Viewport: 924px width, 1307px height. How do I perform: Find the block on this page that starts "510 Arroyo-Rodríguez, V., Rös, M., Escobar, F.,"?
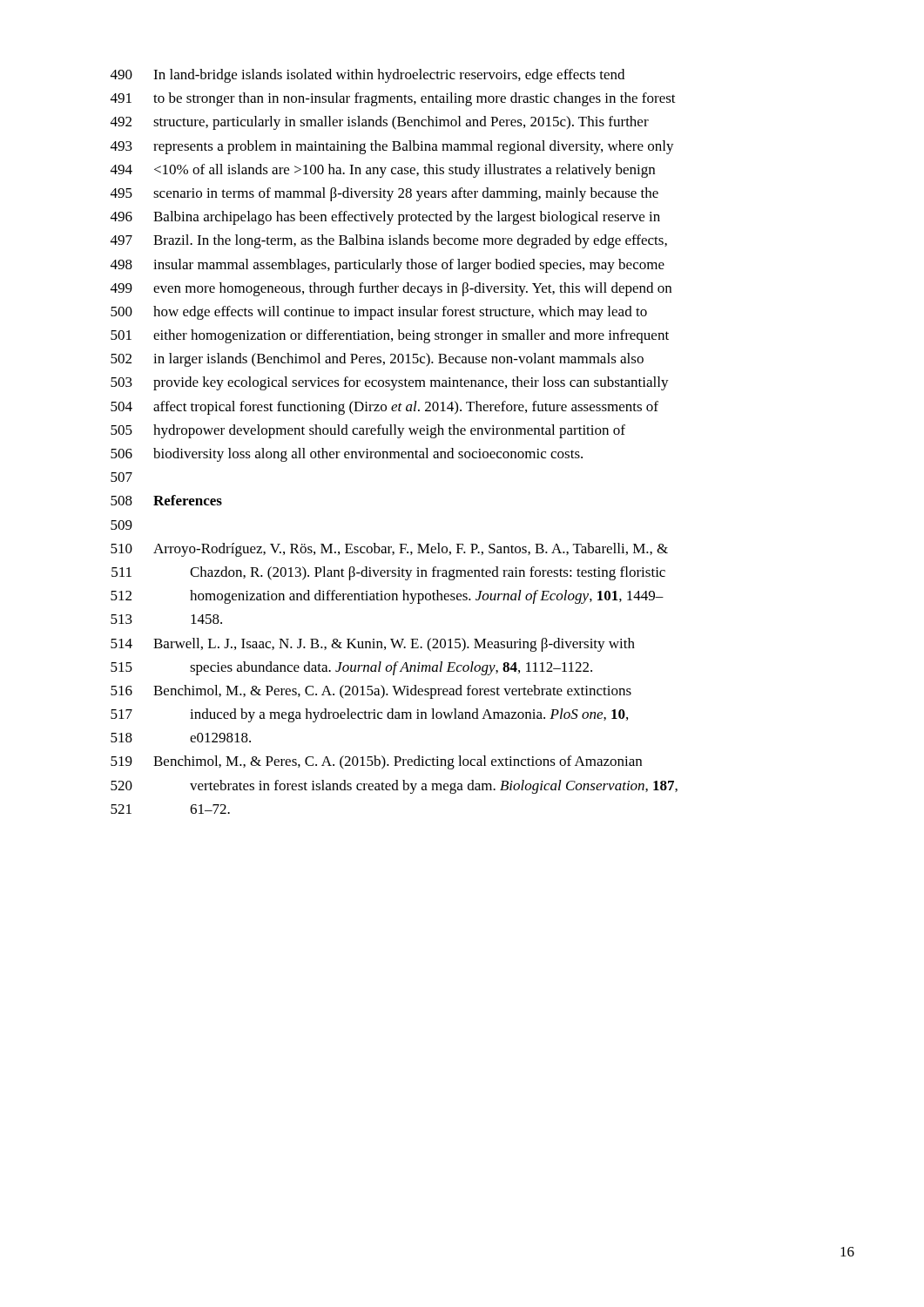(x=471, y=584)
